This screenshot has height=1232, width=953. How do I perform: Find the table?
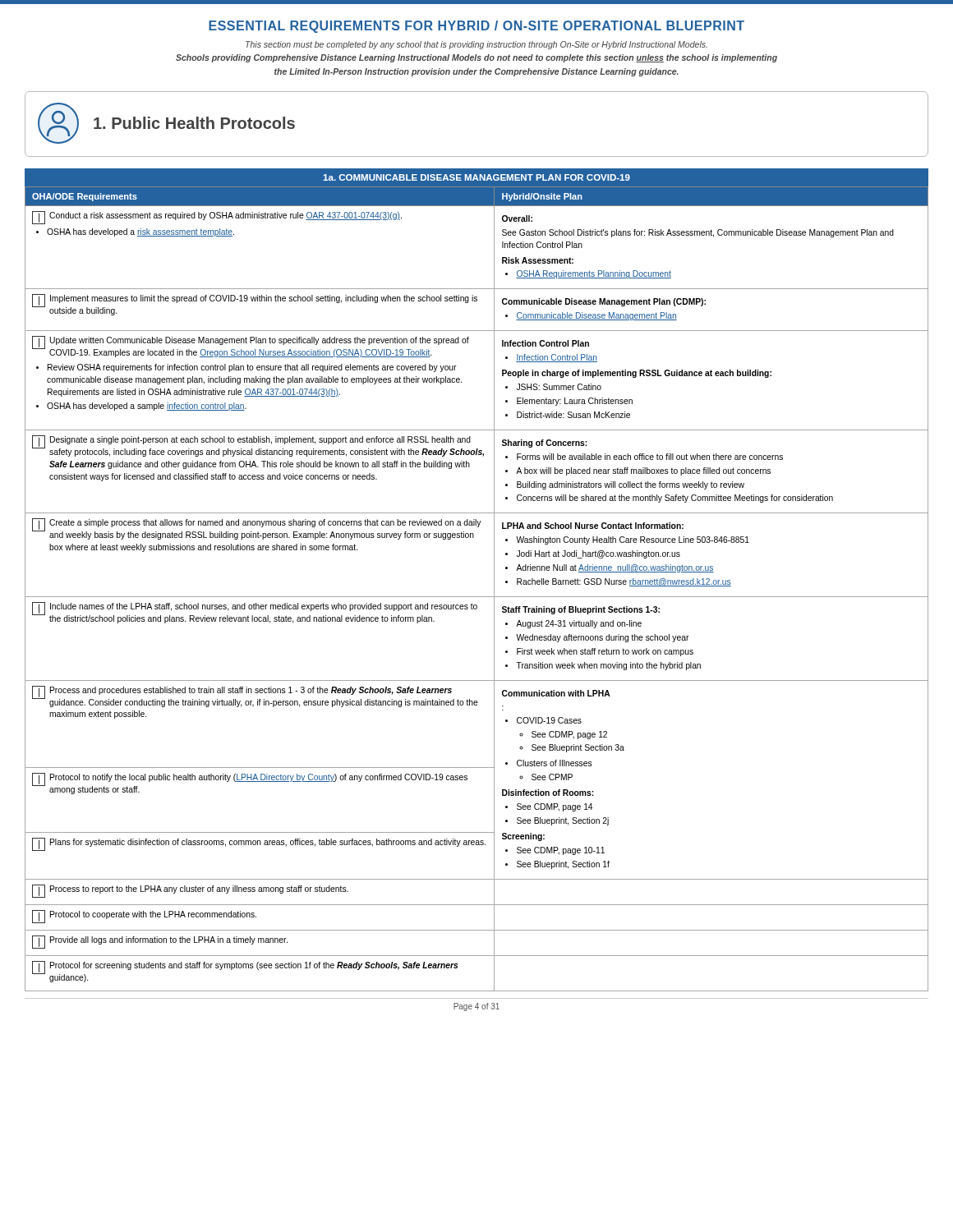click(x=476, y=589)
